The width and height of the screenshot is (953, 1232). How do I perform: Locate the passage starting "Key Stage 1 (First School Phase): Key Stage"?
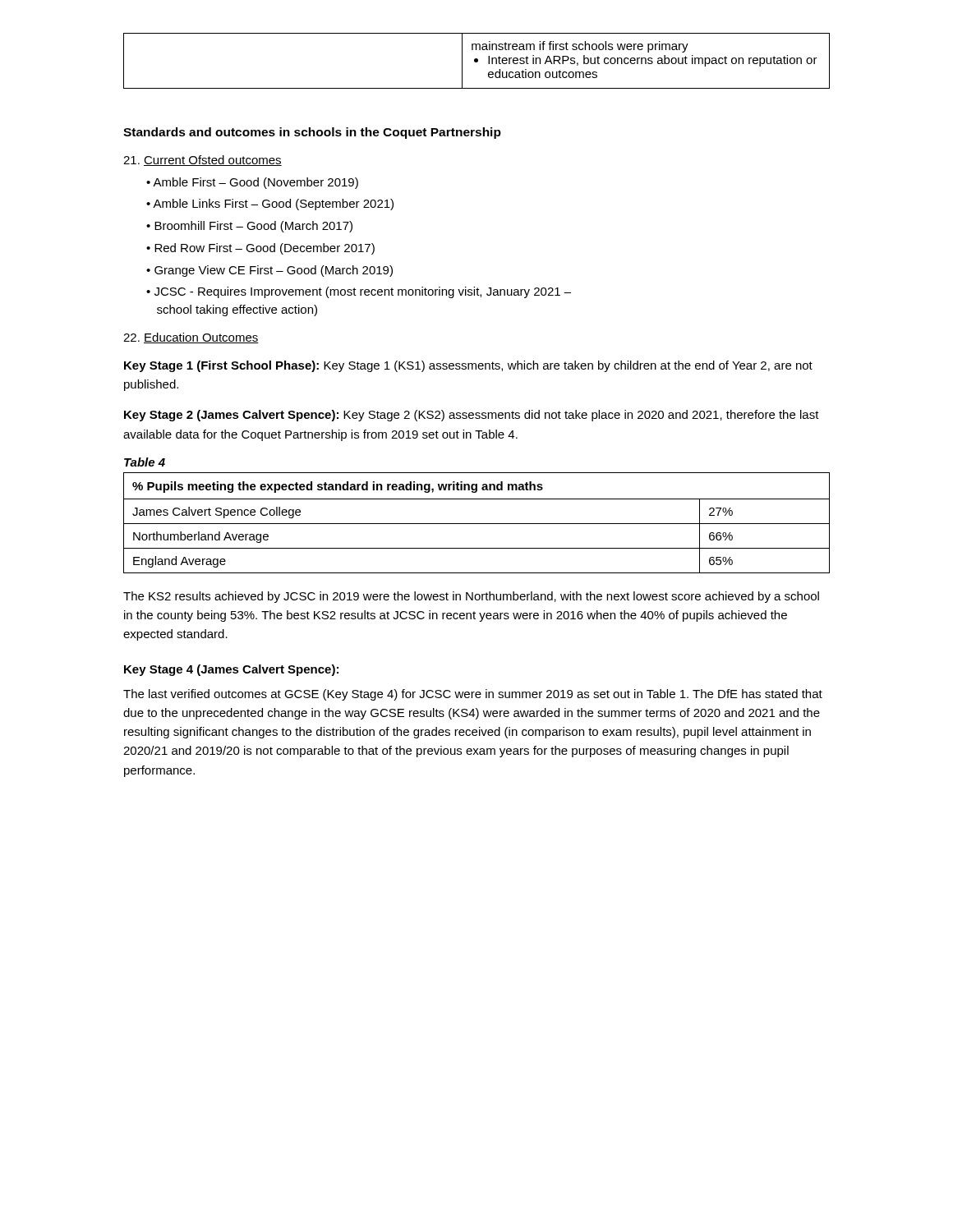[468, 374]
